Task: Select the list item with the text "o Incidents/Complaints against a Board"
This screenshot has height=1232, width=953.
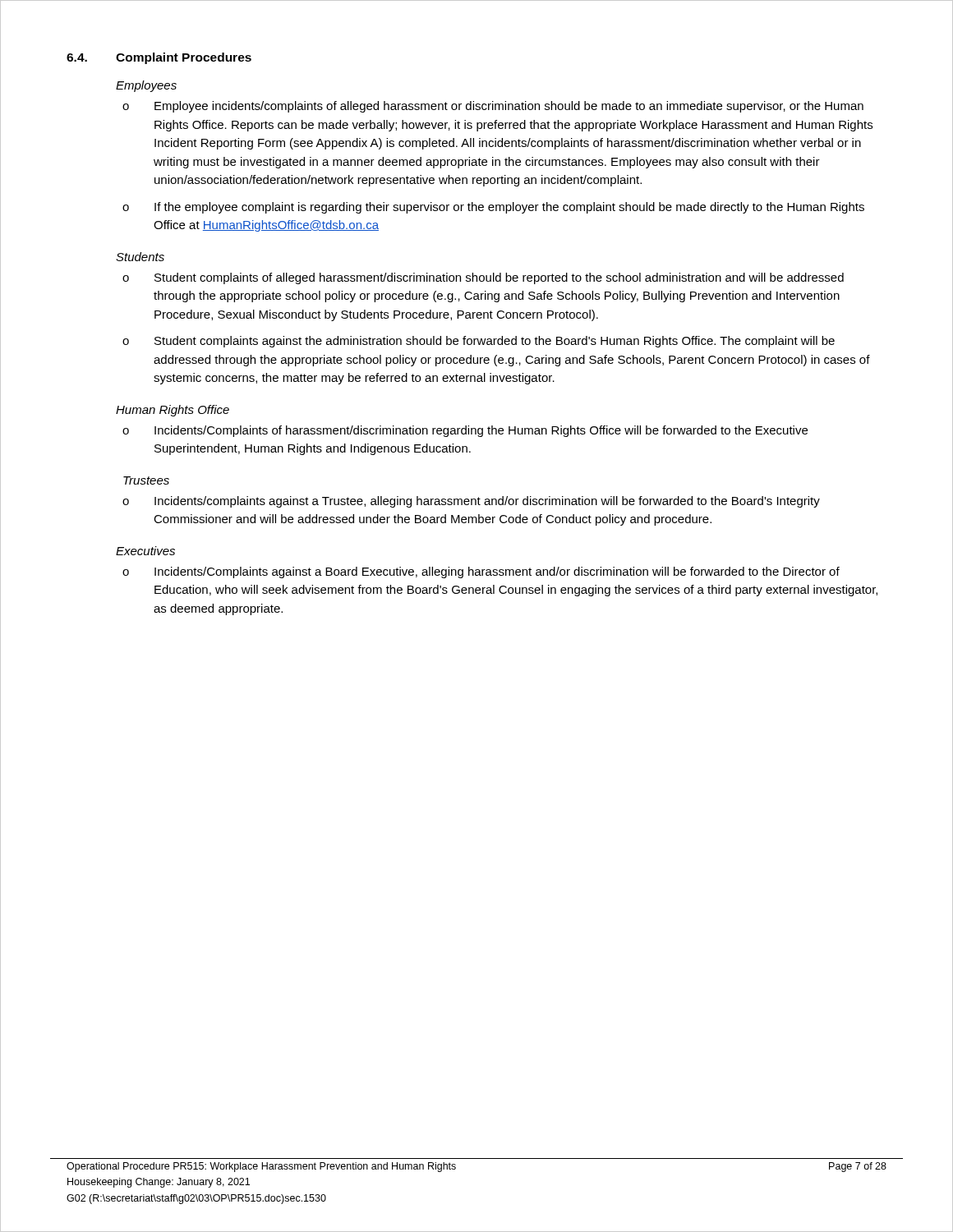Action: click(x=501, y=590)
